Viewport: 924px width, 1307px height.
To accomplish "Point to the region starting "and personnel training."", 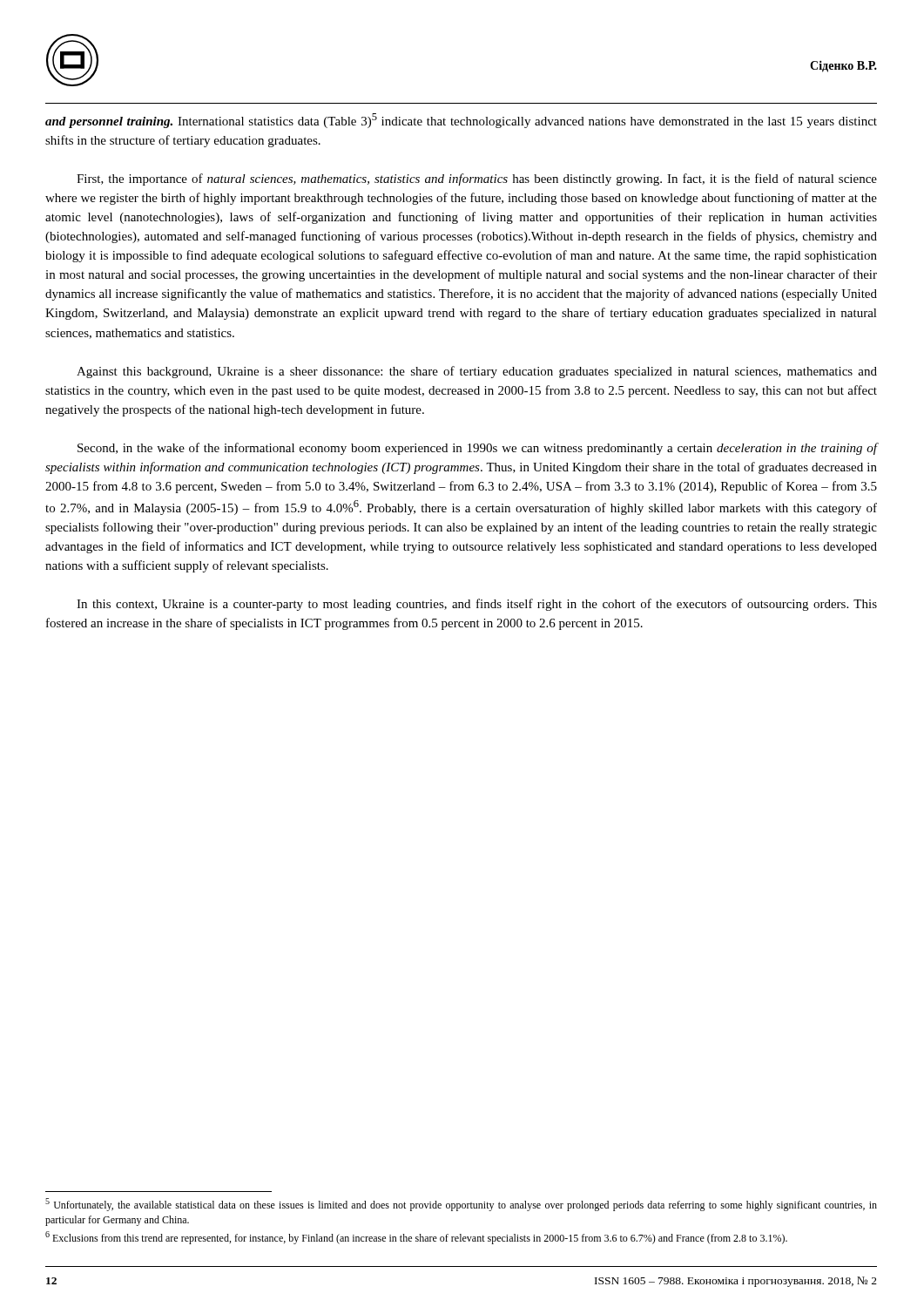I will [461, 129].
